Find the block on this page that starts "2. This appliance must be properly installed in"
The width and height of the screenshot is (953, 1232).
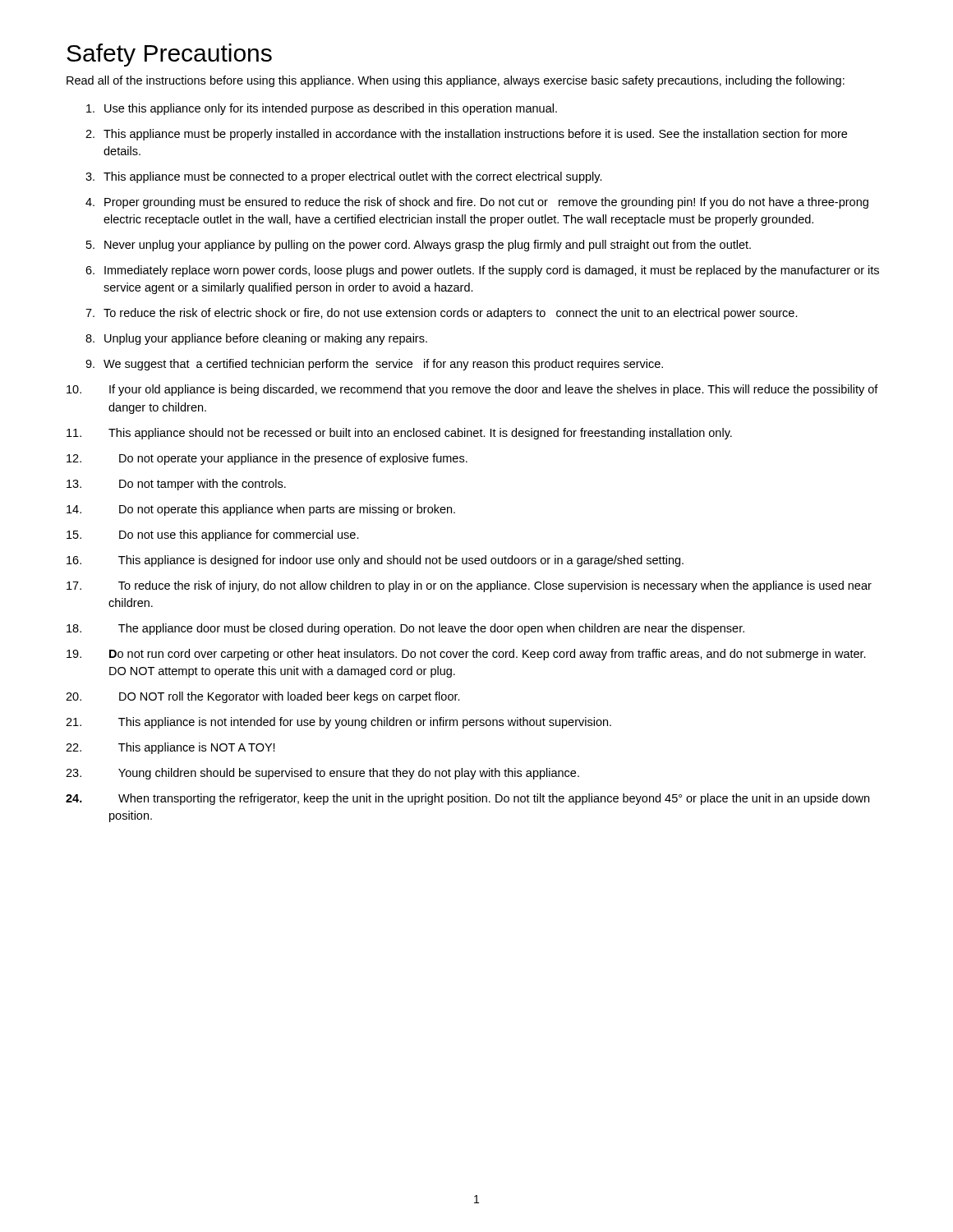click(476, 143)
